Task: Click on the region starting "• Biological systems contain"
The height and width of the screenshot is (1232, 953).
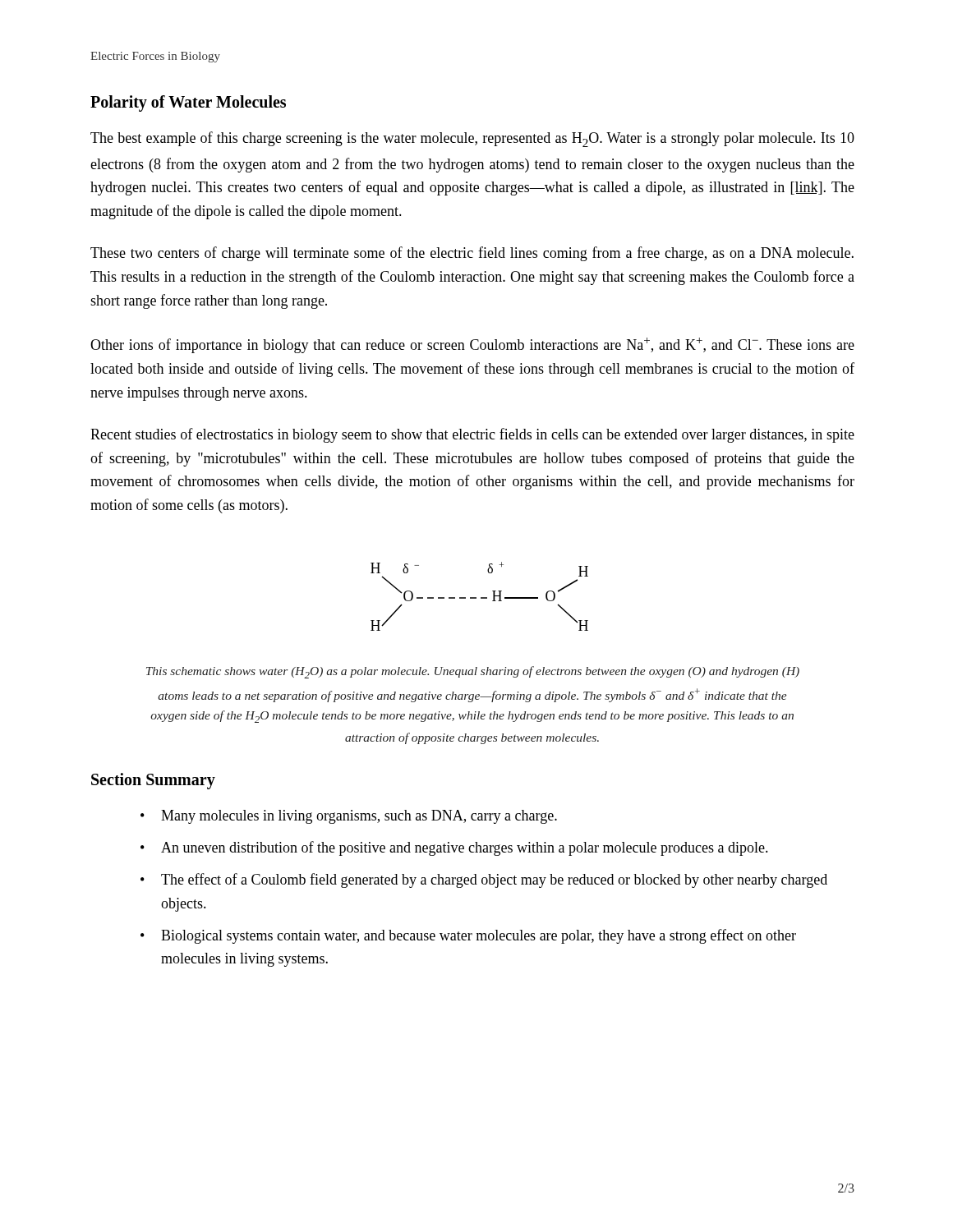Action: [x=497, y=947]
